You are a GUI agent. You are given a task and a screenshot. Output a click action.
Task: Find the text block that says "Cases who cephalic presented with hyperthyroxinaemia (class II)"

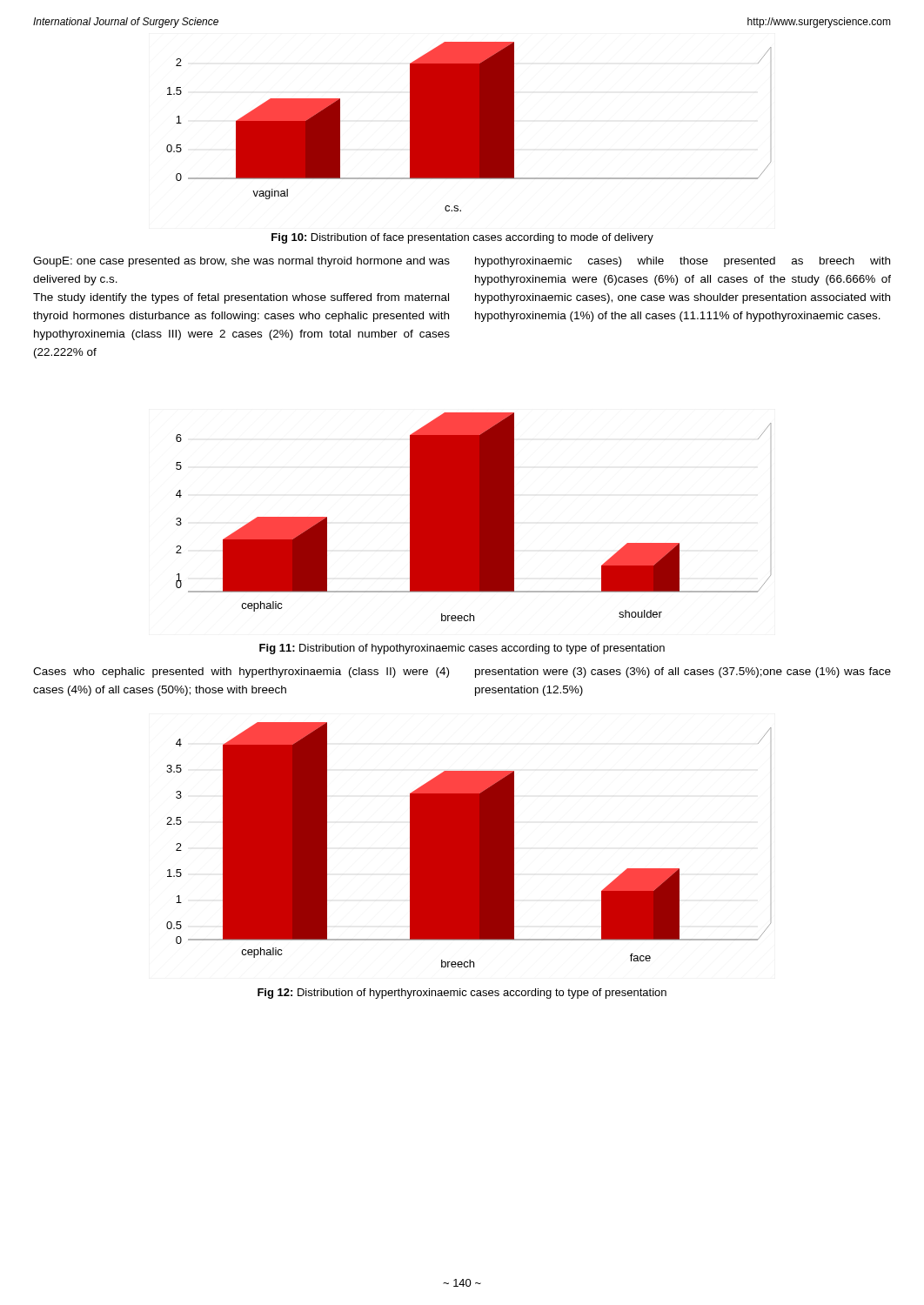(241, 680)
